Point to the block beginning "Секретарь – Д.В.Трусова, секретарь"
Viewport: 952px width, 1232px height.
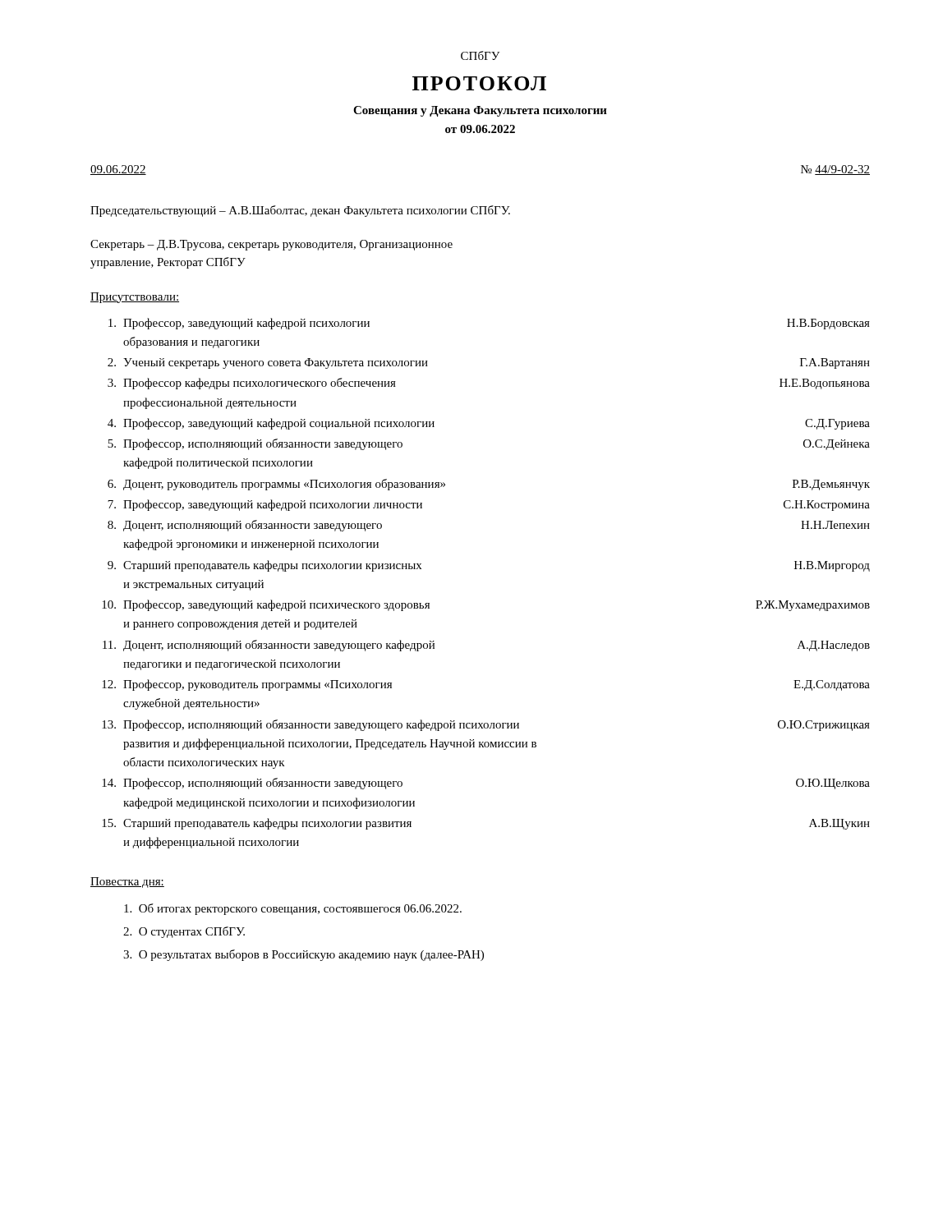tap(272, 253)
